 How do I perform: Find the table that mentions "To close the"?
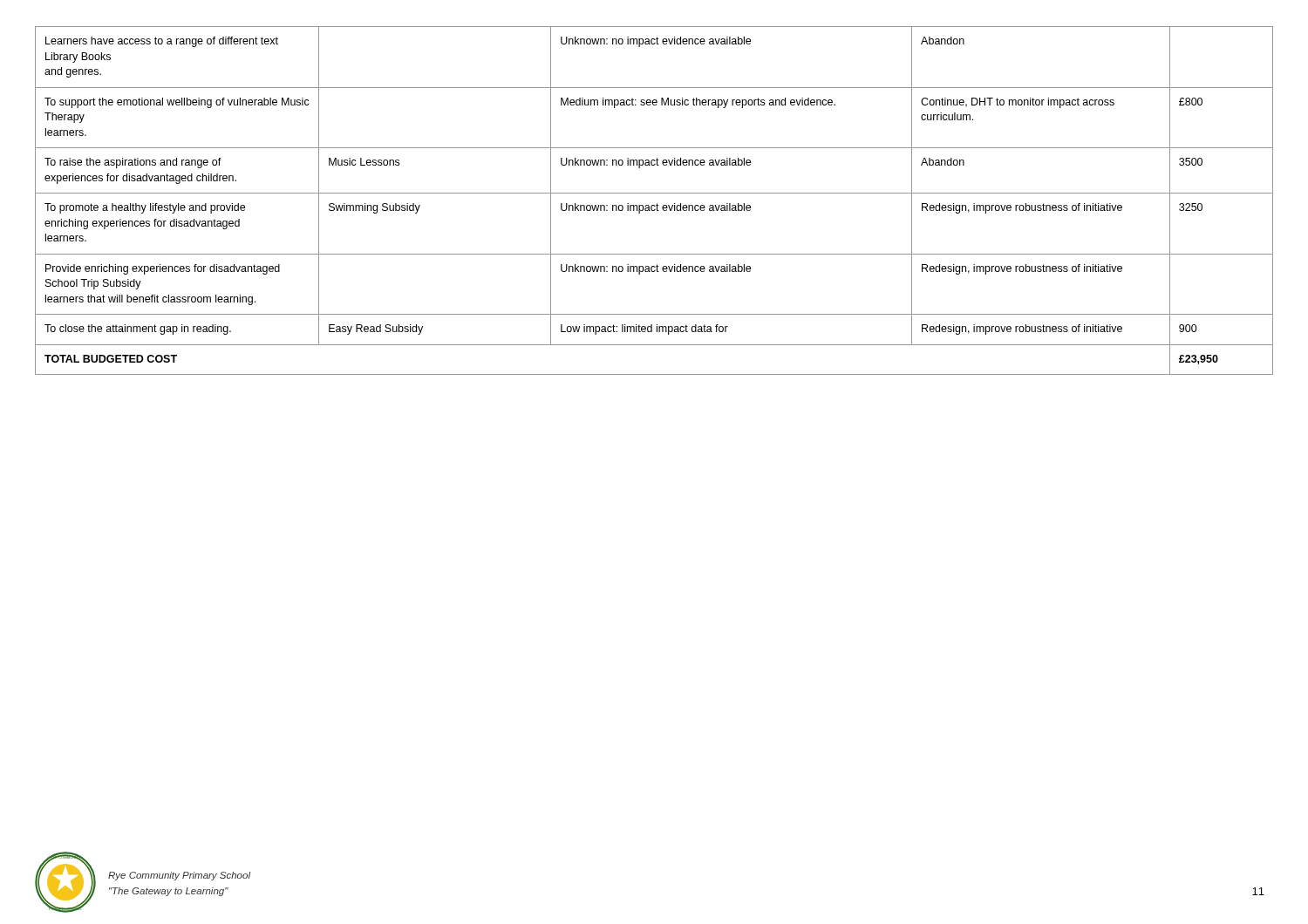(654, 201)
